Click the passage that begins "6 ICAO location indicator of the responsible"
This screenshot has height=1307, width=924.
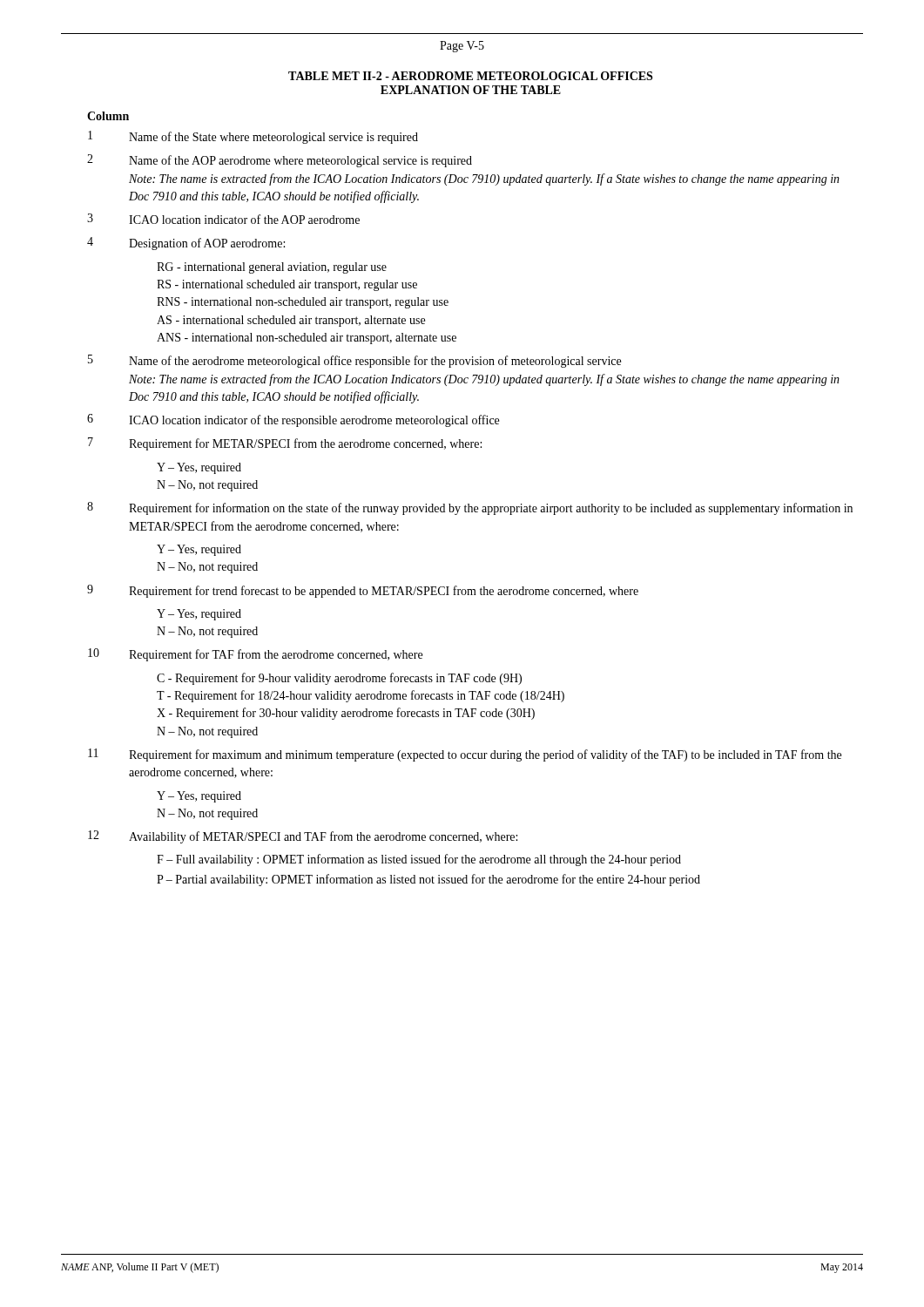click(x=471, y=421)
